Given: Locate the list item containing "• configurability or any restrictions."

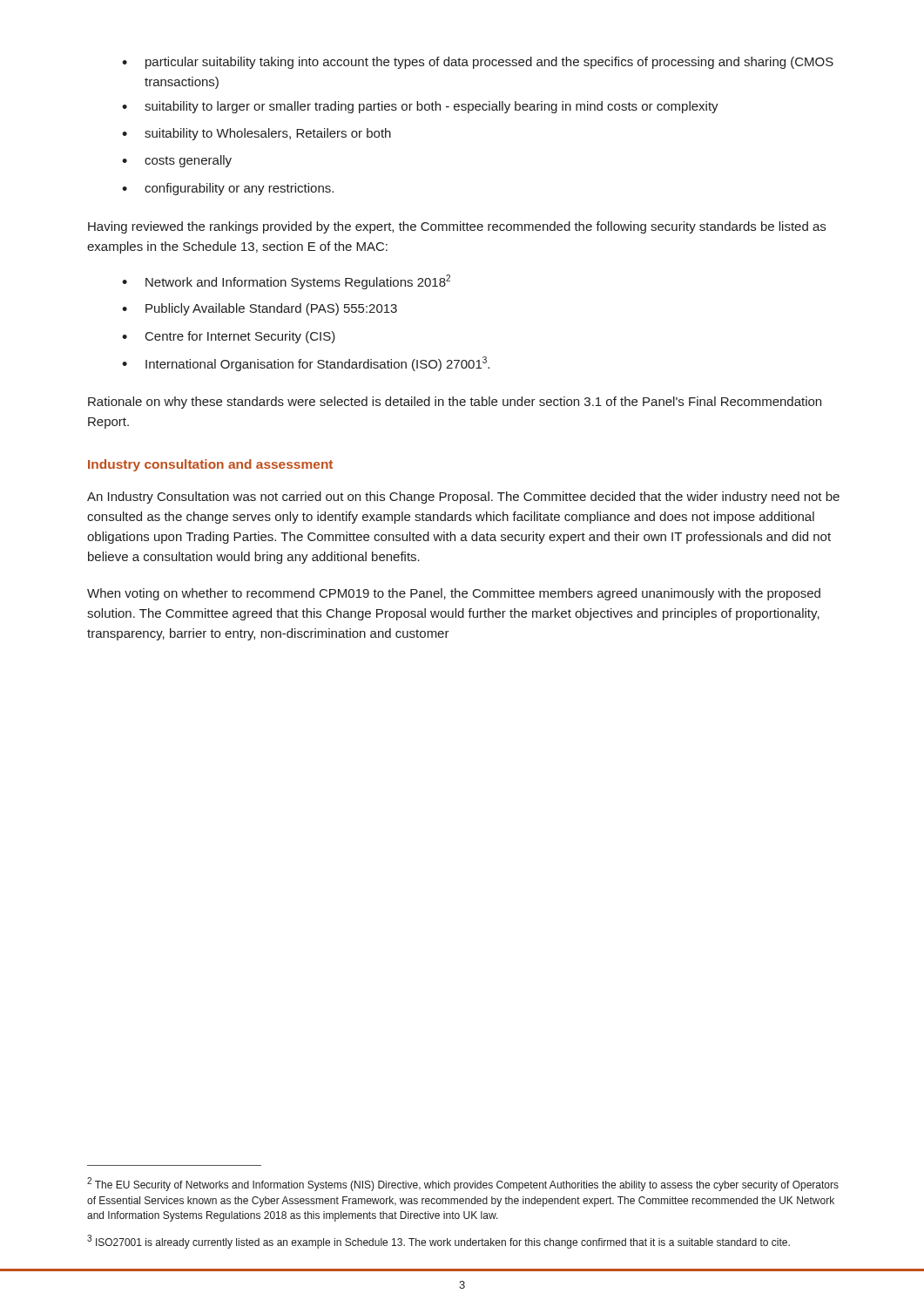Looking at the screenshot, I should coord(228,189).
